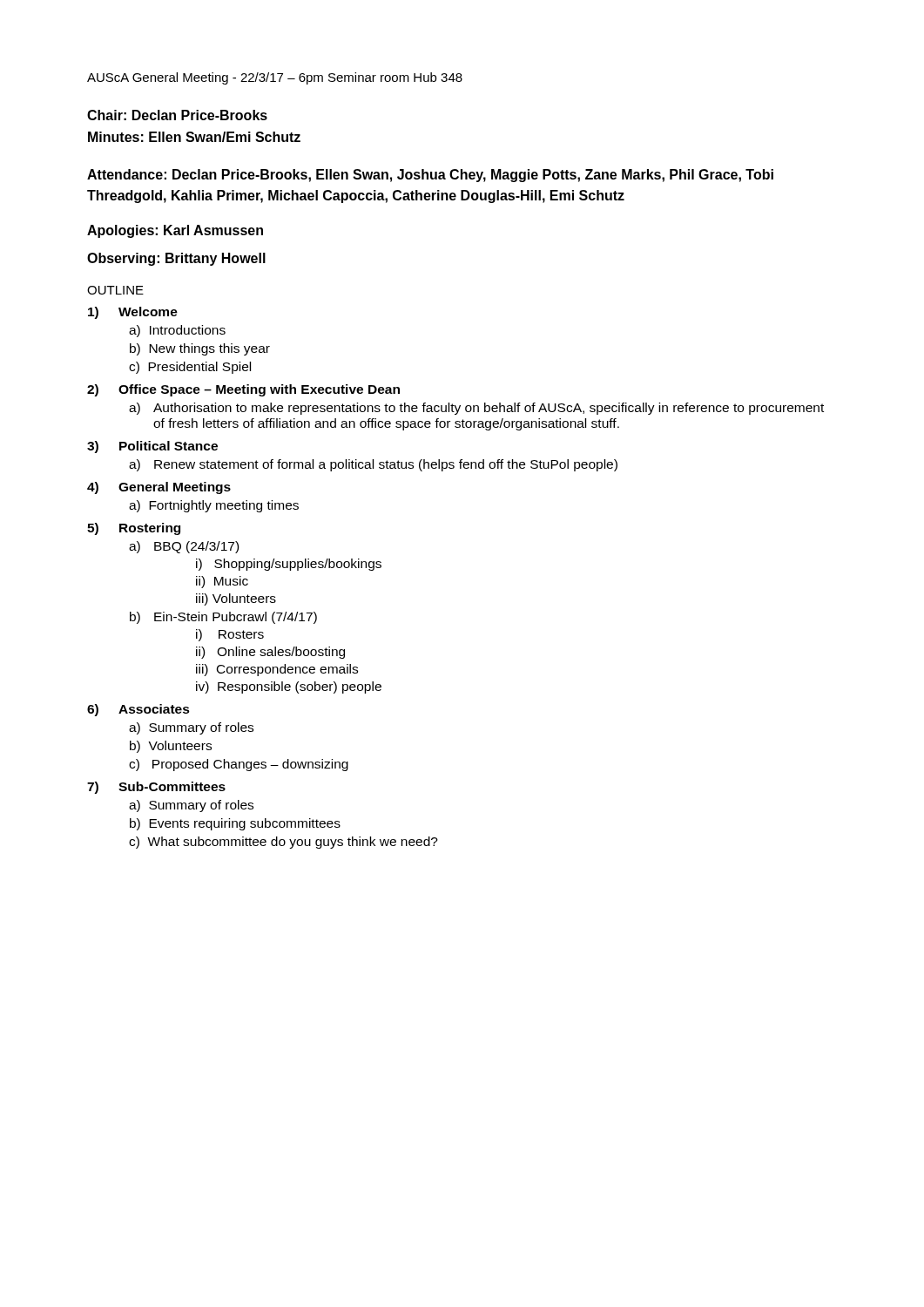Viewport: 924px width, 1307px height.
Task: Select the list item containing "7) Sub-Committees a)"
Action: (x=156, y=788)
